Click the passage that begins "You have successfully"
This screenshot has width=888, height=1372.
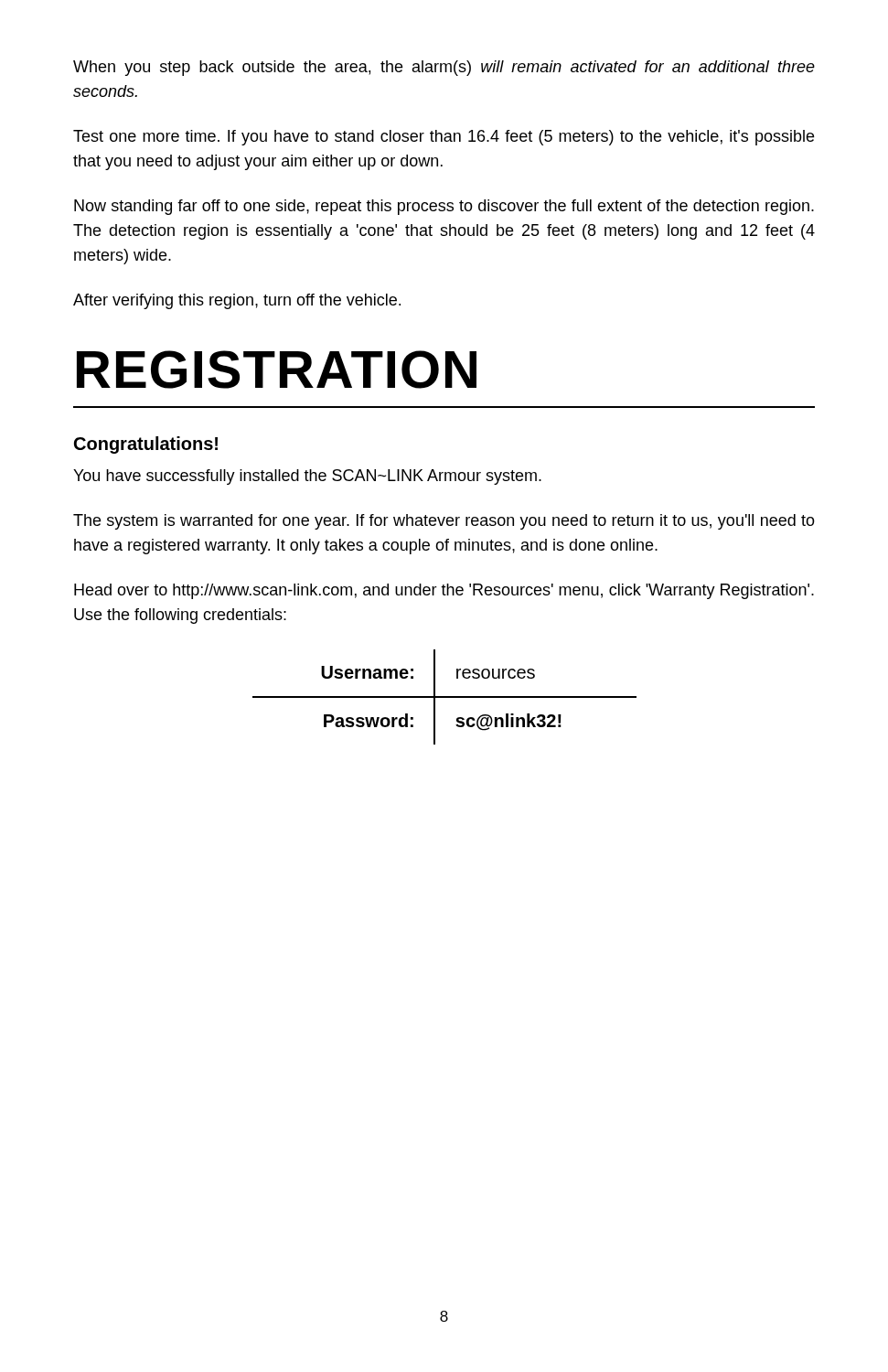pos(308,475)
